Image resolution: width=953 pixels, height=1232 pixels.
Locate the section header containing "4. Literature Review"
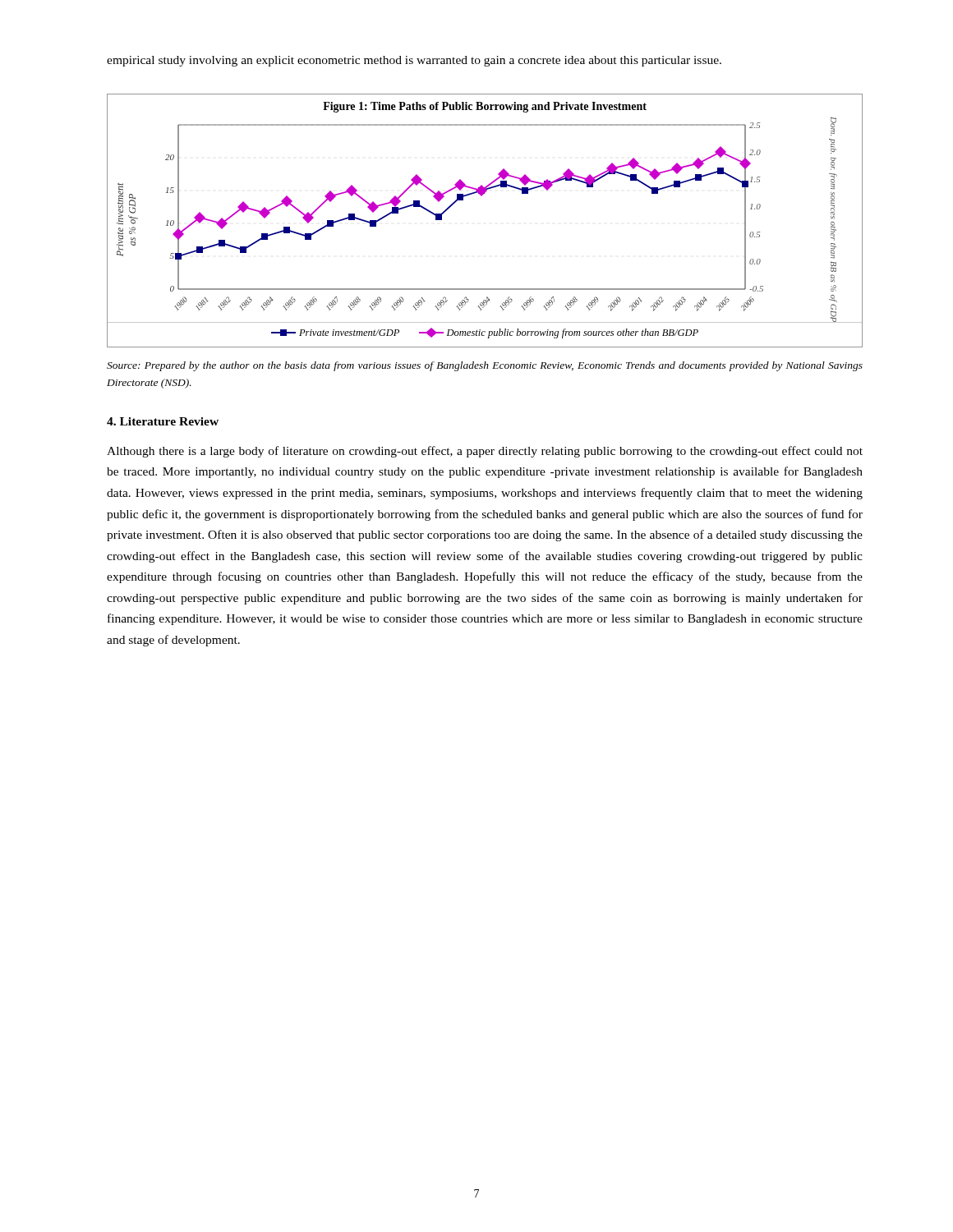pos(163,421)
